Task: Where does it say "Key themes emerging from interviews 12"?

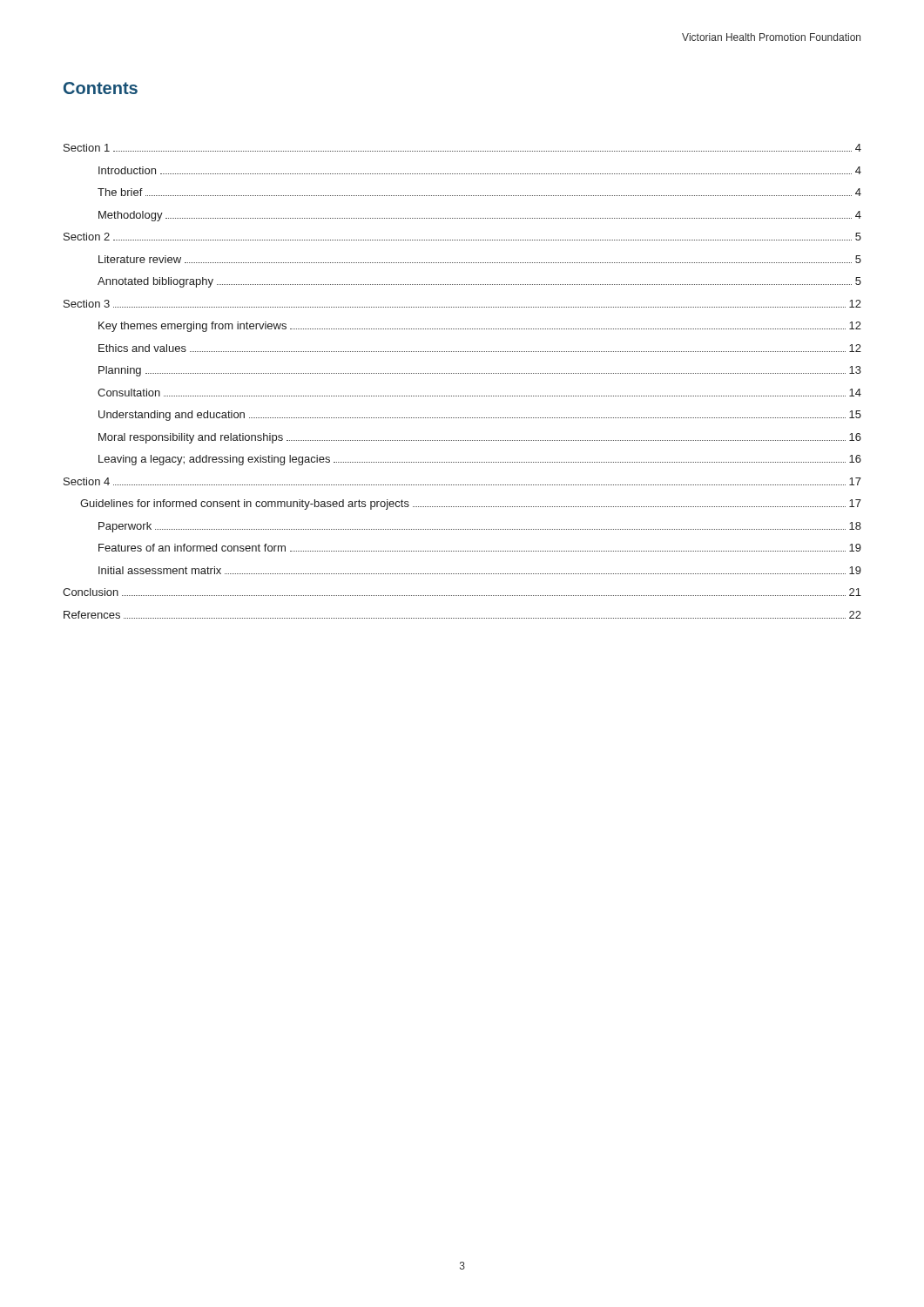Action: pyautogui.click(x=479, y=326)
